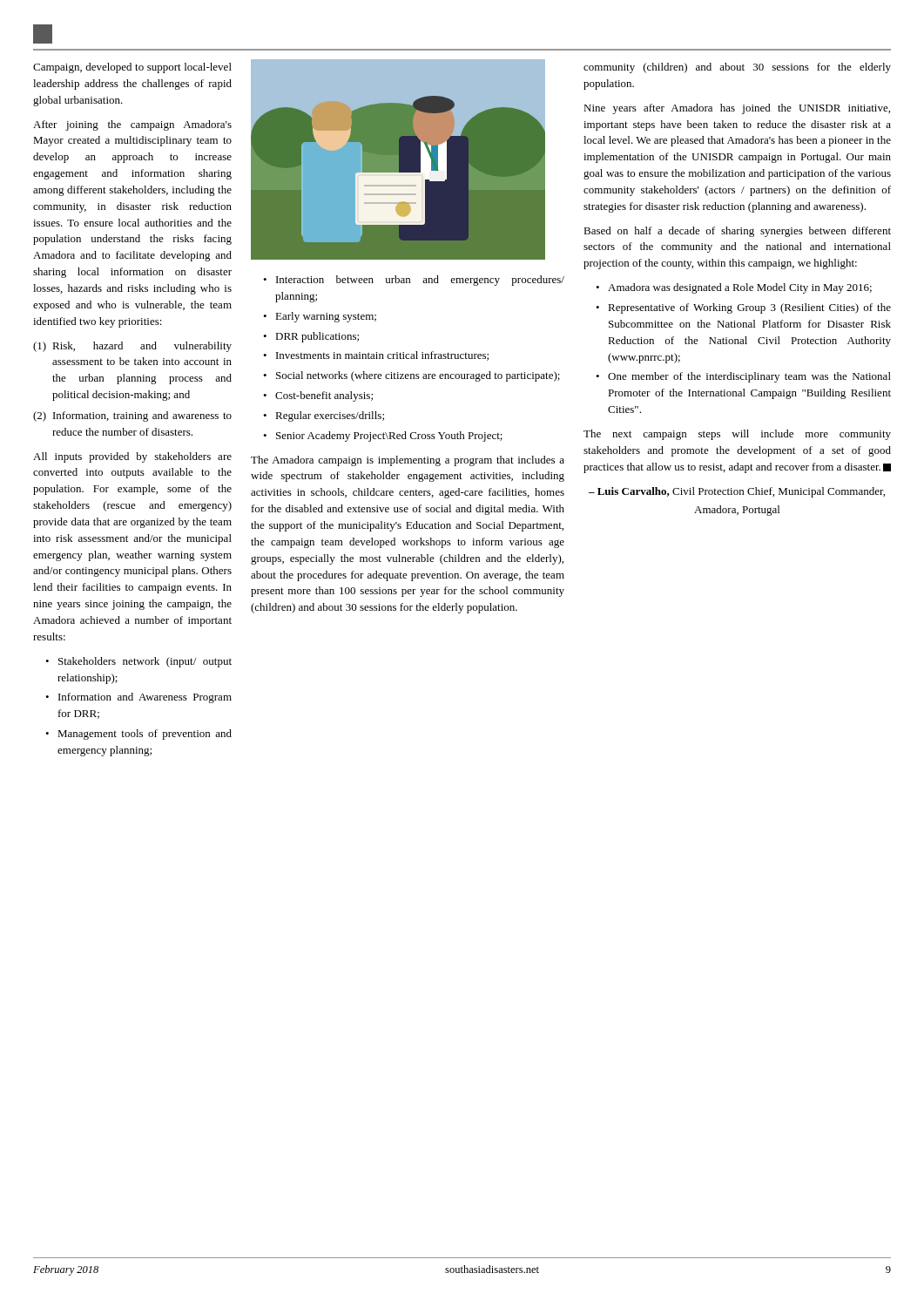This screenshot has height=1307, width=924.
Task: Locate the element starting "Interaction between urban and emergency procedures/ planning;"
Action: [420, 287]
